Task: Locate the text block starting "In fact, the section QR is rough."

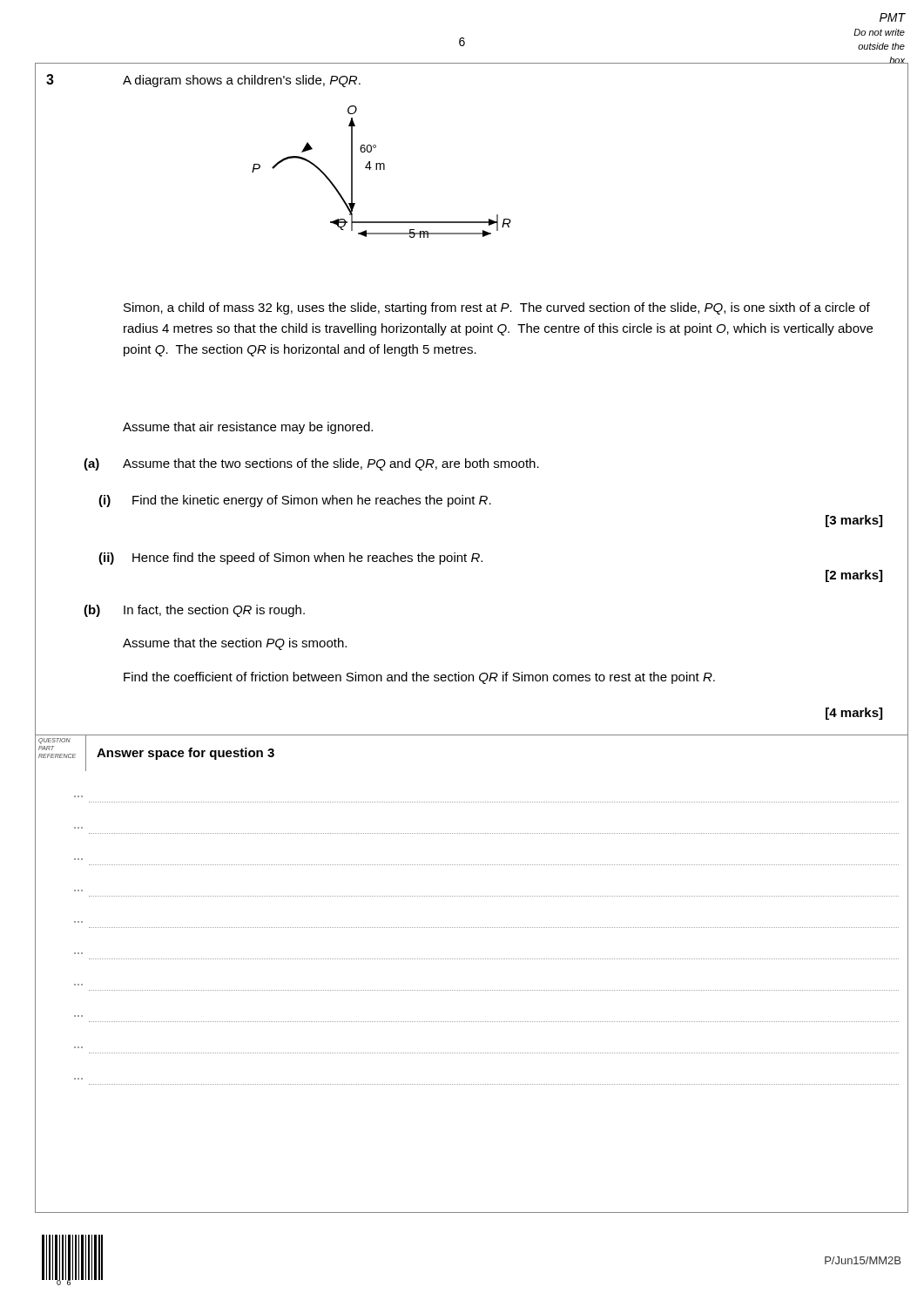Action: point(214,610)
